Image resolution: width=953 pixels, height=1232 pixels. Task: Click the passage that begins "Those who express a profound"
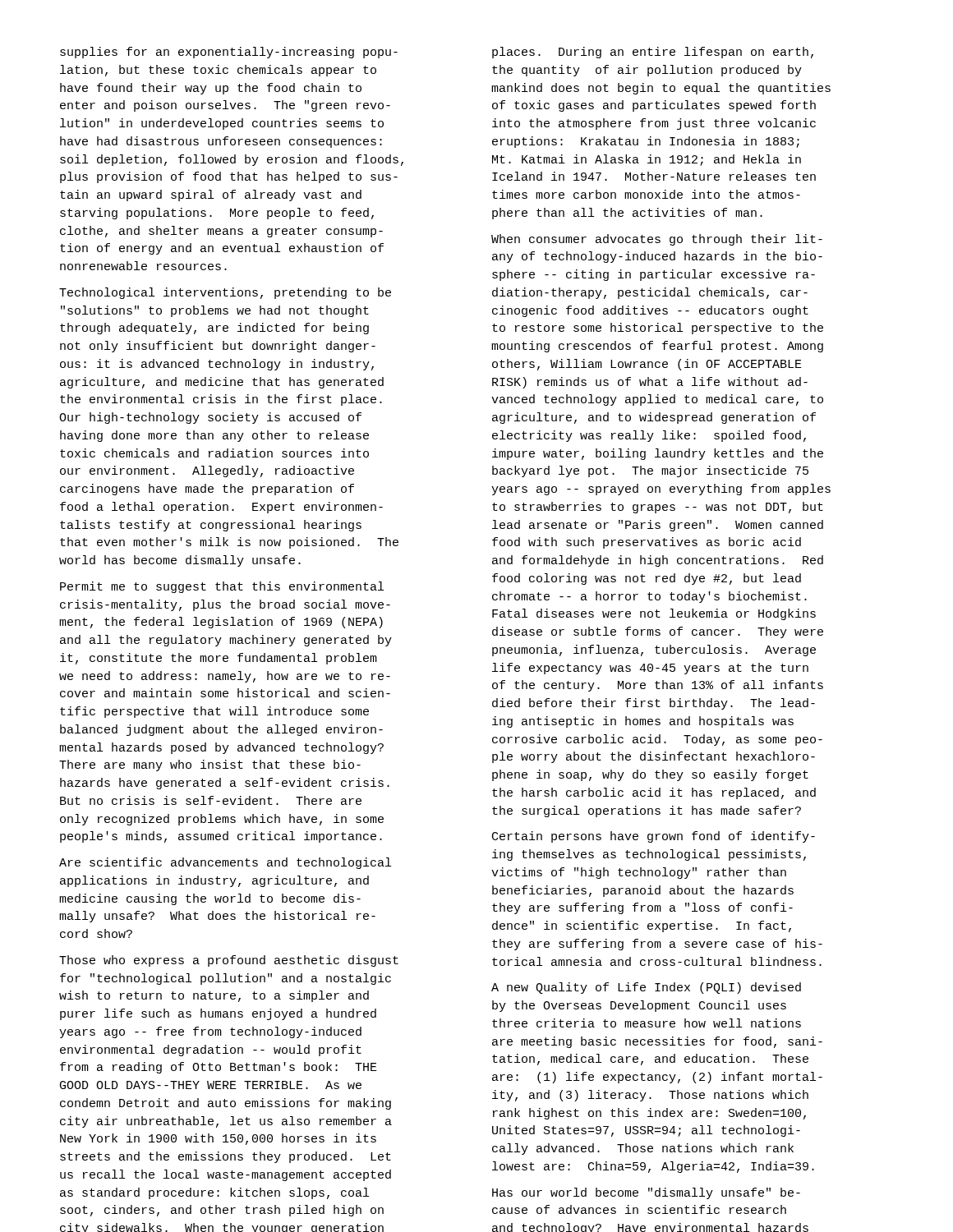pyautogui.click(x=229, y=1093)
